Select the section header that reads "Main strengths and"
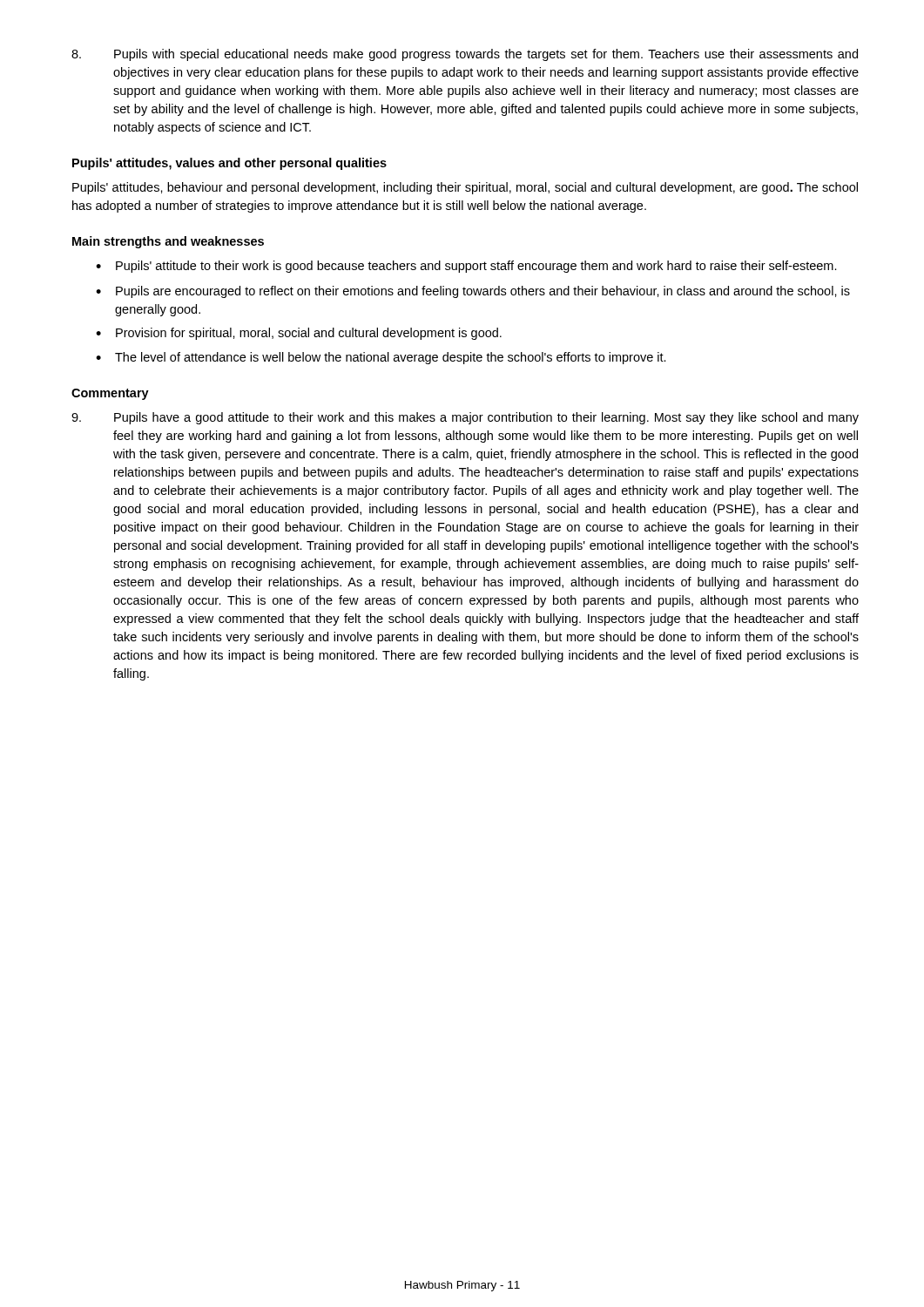 click(x=168, y=241)
